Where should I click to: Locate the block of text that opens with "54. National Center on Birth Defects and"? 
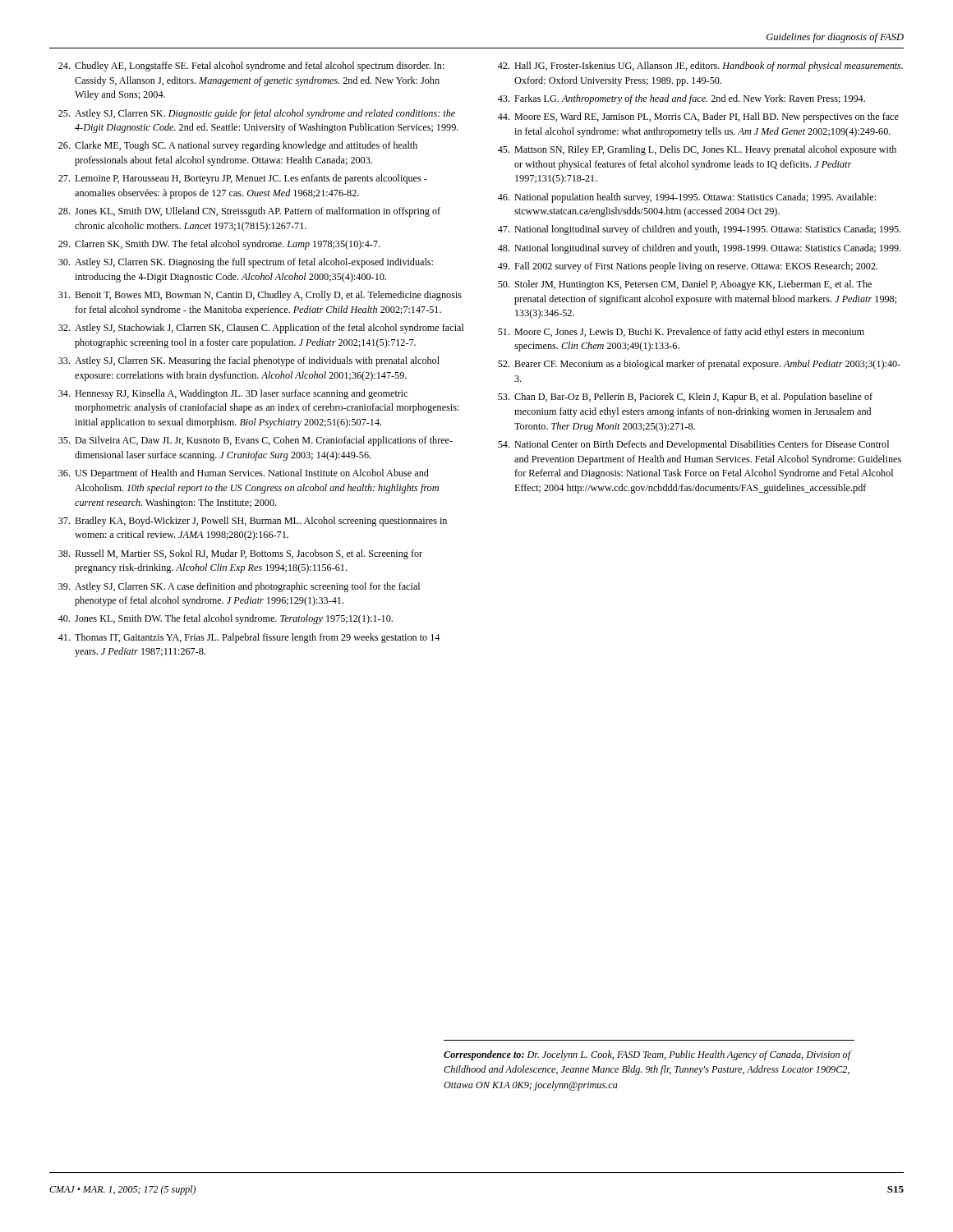tap(696, 467)
